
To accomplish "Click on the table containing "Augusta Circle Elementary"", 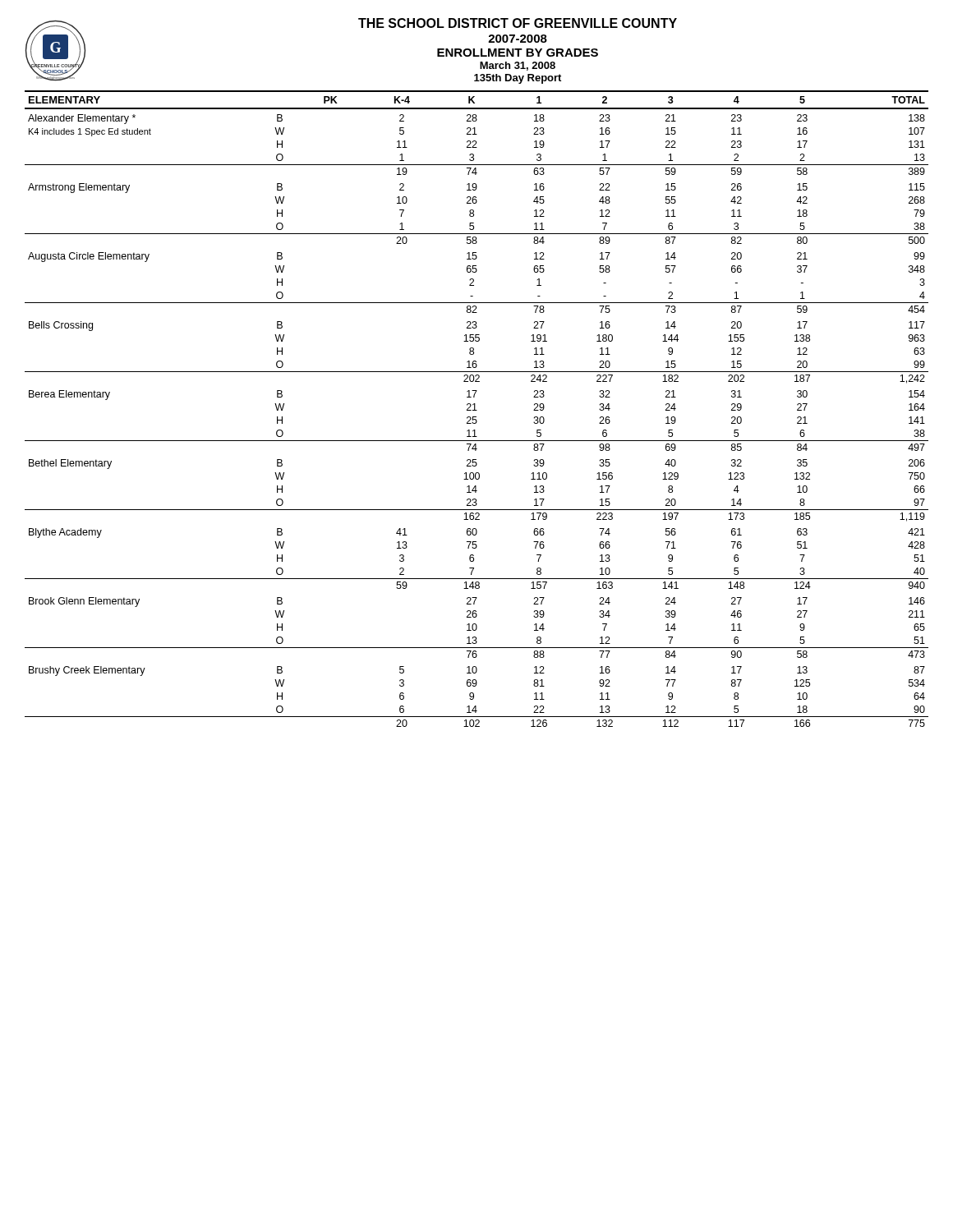I will coord(476,410).
